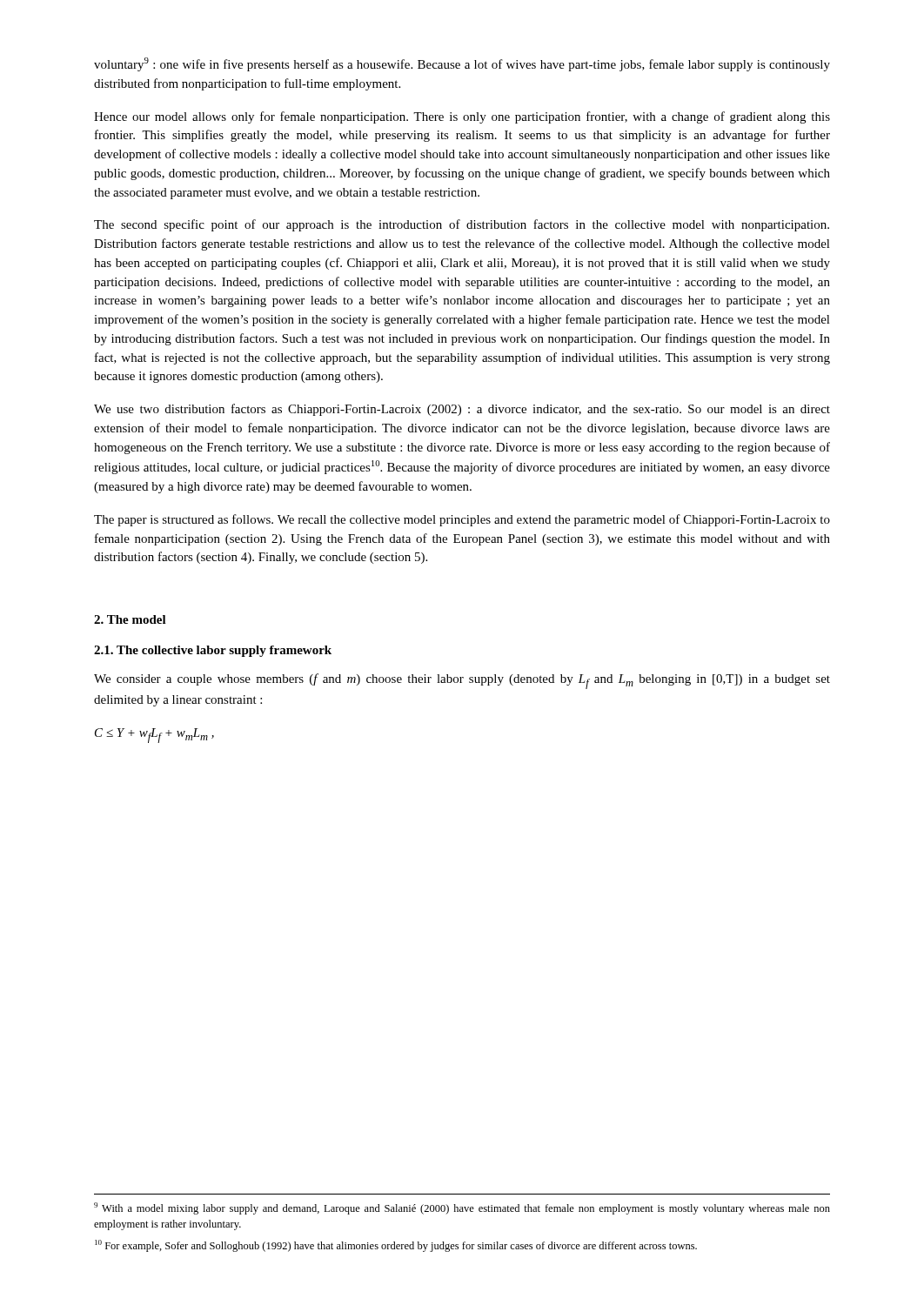
Task: Locate the section header with the text "2.1. The collective labor supply"
Action: tap(213, 650)
